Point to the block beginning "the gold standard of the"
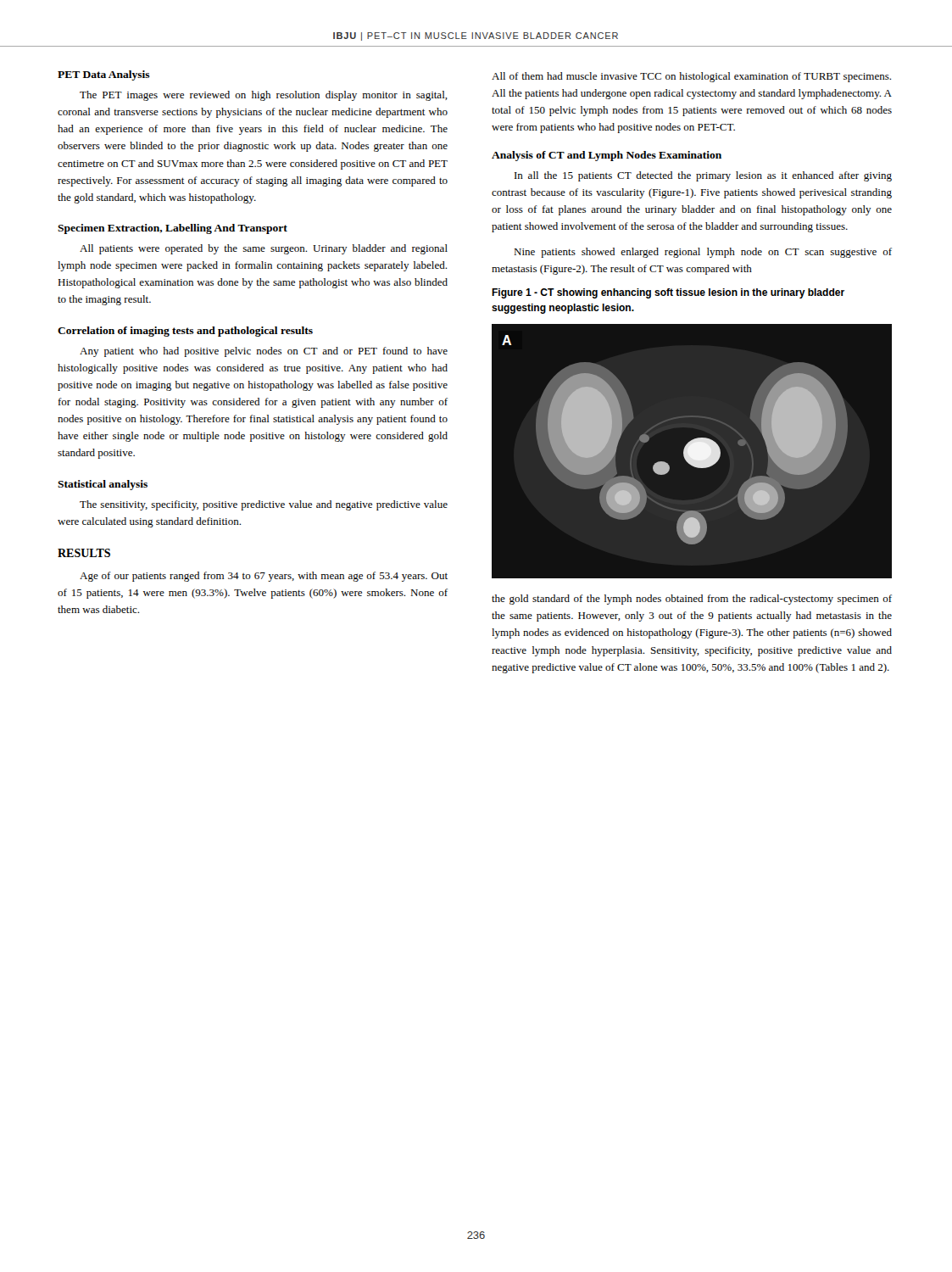Image resolution: width=952 pixels, height=1272 pixels. click(x=692, y=633)
